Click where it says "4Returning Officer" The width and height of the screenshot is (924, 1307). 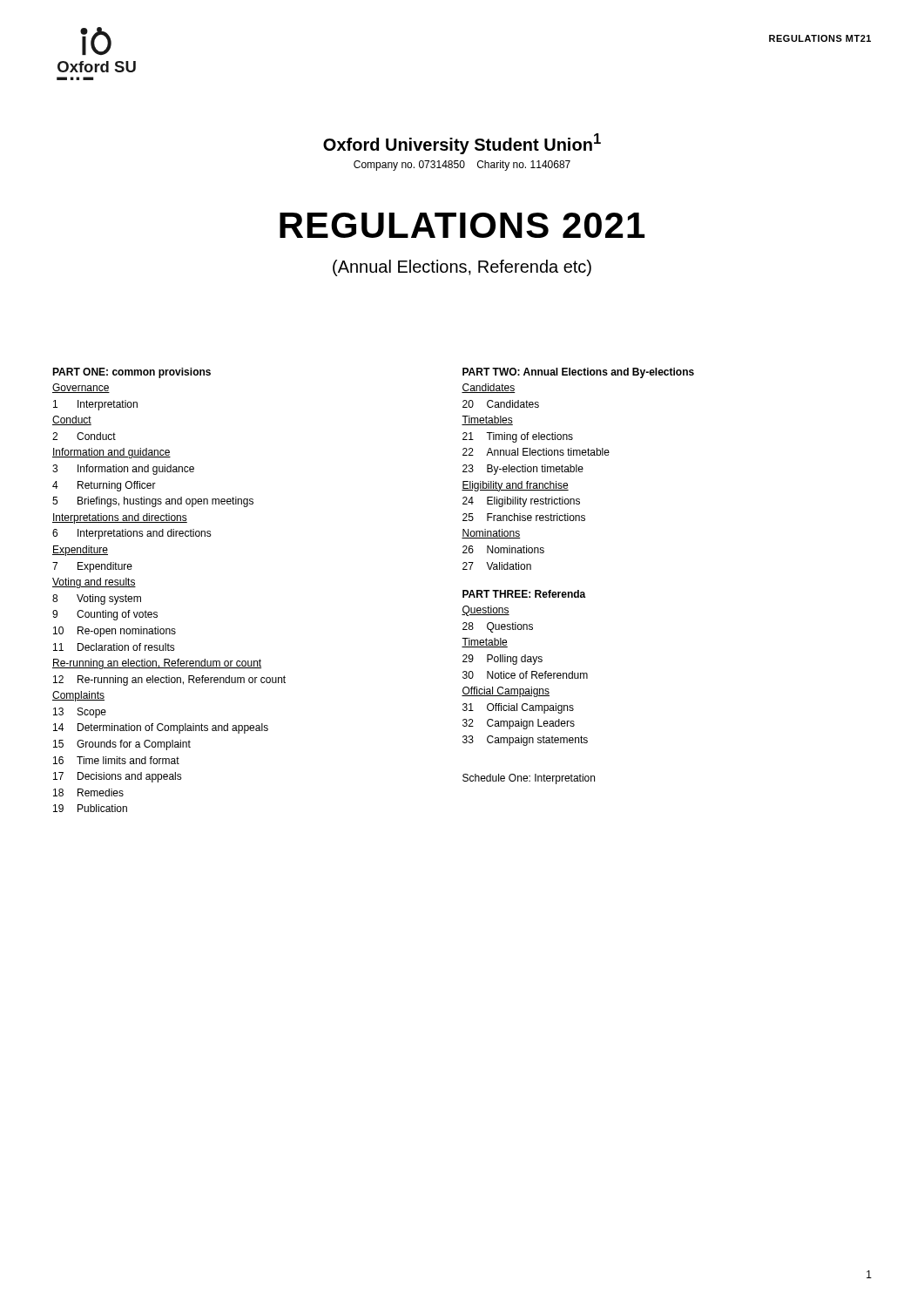coord(104,486)
